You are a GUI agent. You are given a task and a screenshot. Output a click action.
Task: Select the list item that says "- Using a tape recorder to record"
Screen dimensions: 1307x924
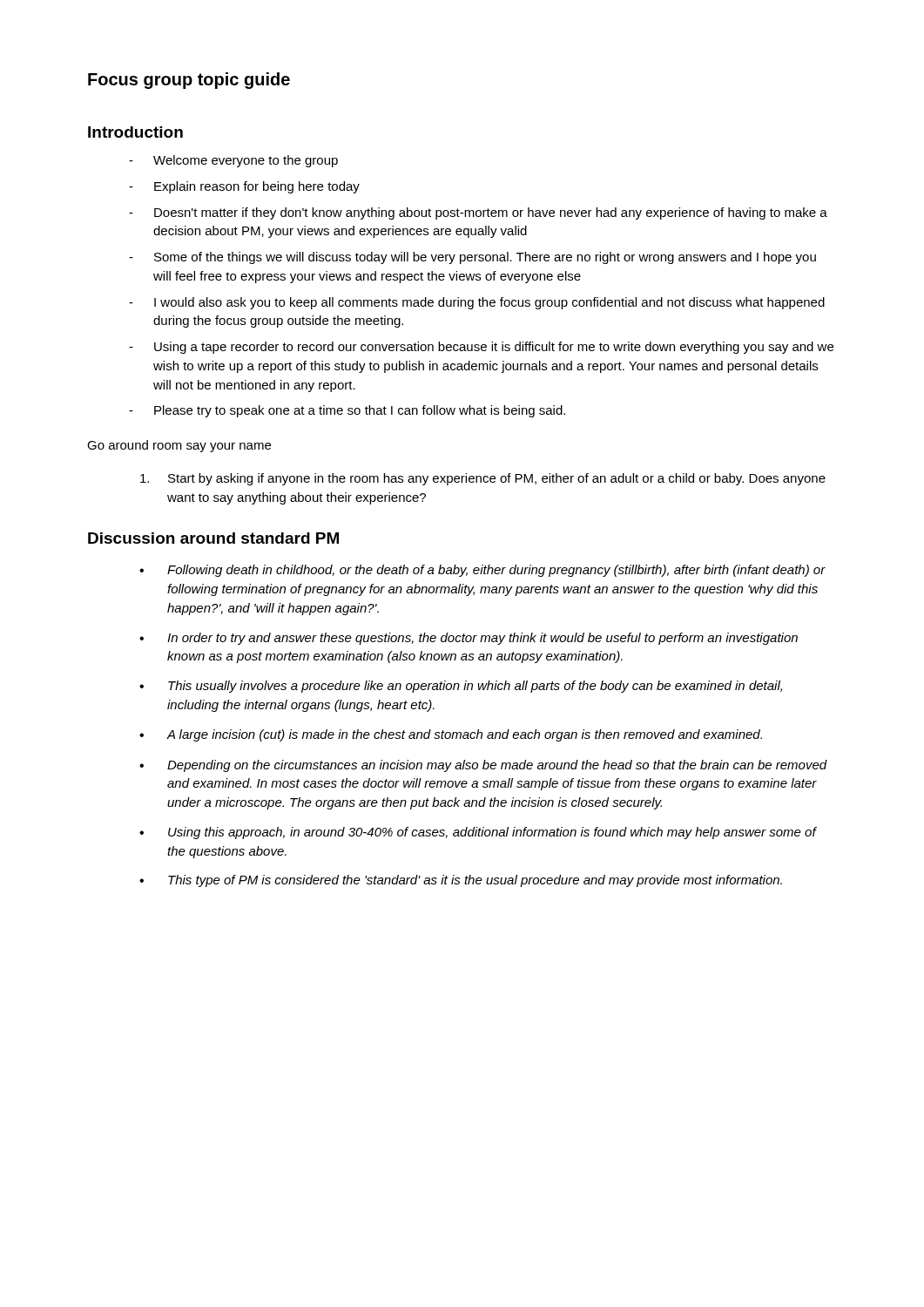(483, 366)
